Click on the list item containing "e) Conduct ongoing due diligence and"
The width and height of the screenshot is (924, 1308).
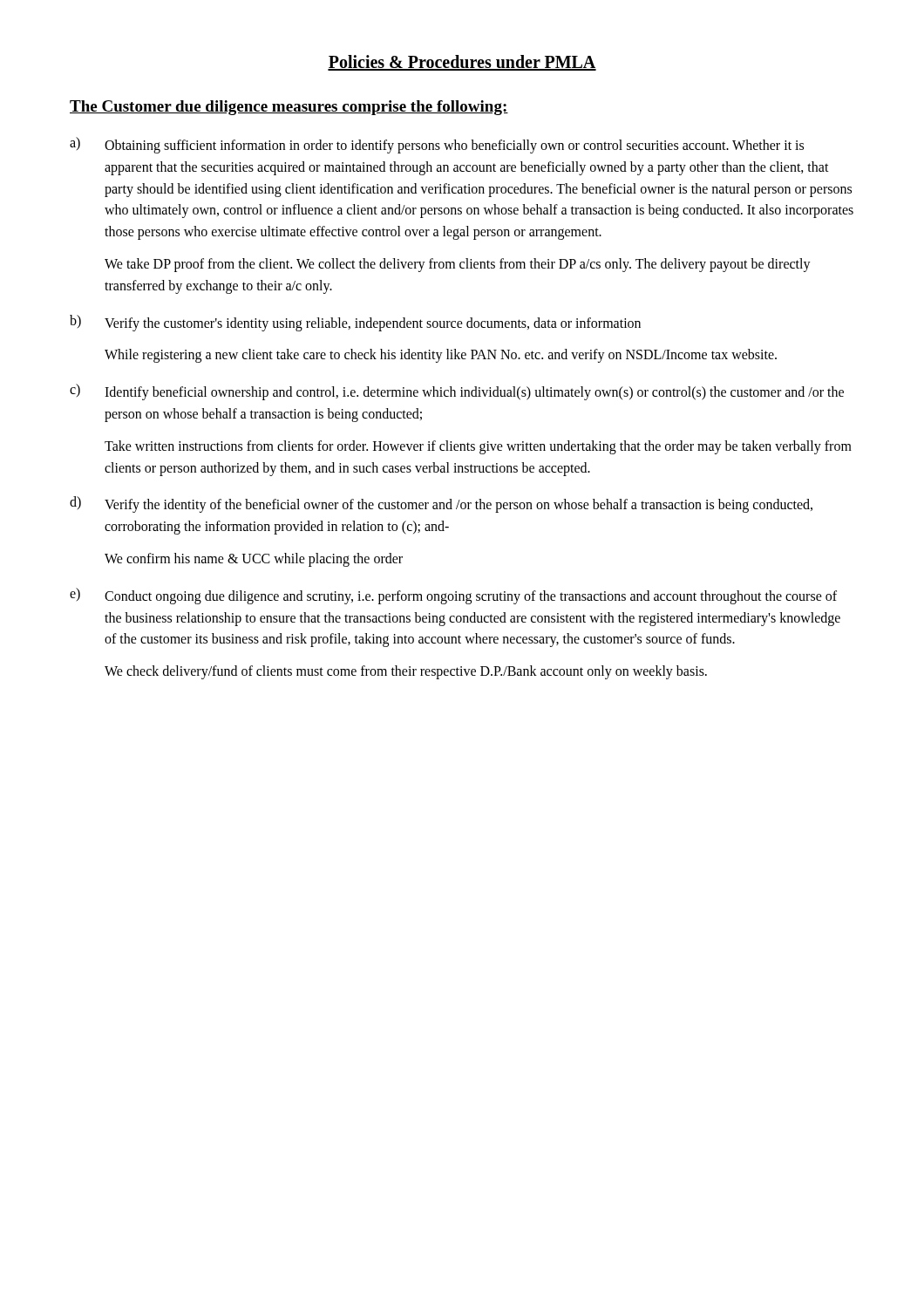click(462, 618)
